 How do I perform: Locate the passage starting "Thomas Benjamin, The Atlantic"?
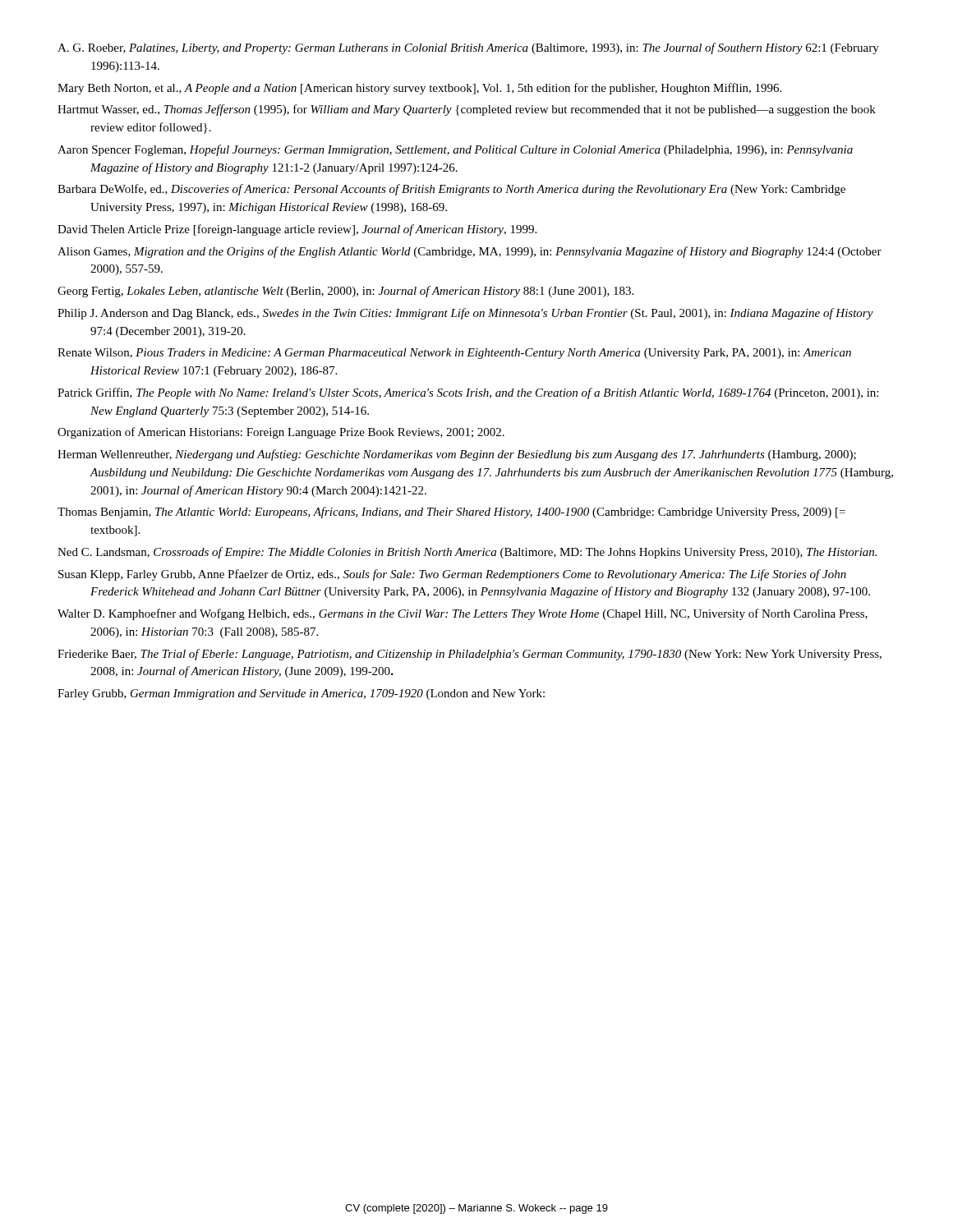point(452,521)
